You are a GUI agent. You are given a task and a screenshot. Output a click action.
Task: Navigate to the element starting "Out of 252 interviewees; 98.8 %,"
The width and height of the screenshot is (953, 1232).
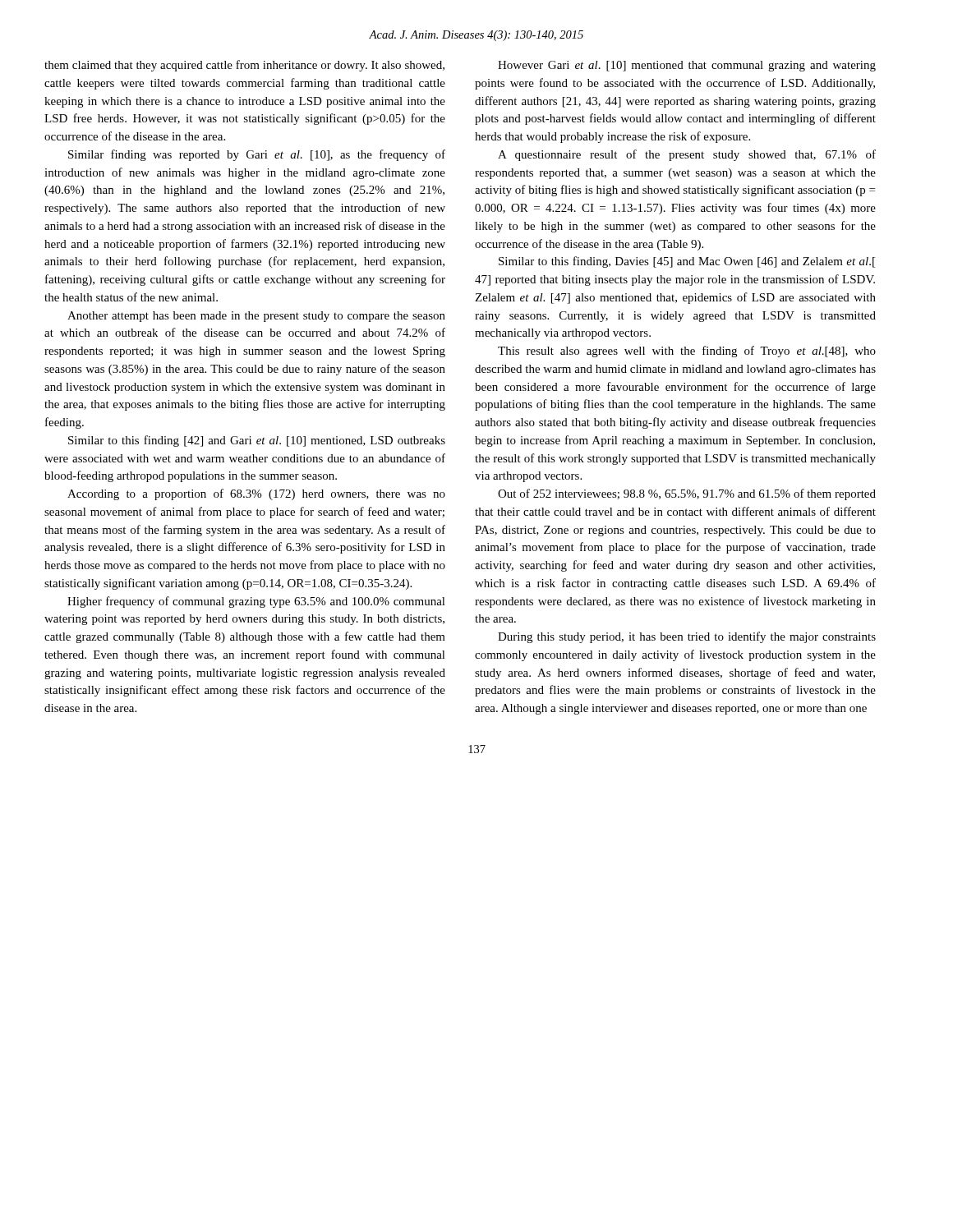(x=675, y=557)
